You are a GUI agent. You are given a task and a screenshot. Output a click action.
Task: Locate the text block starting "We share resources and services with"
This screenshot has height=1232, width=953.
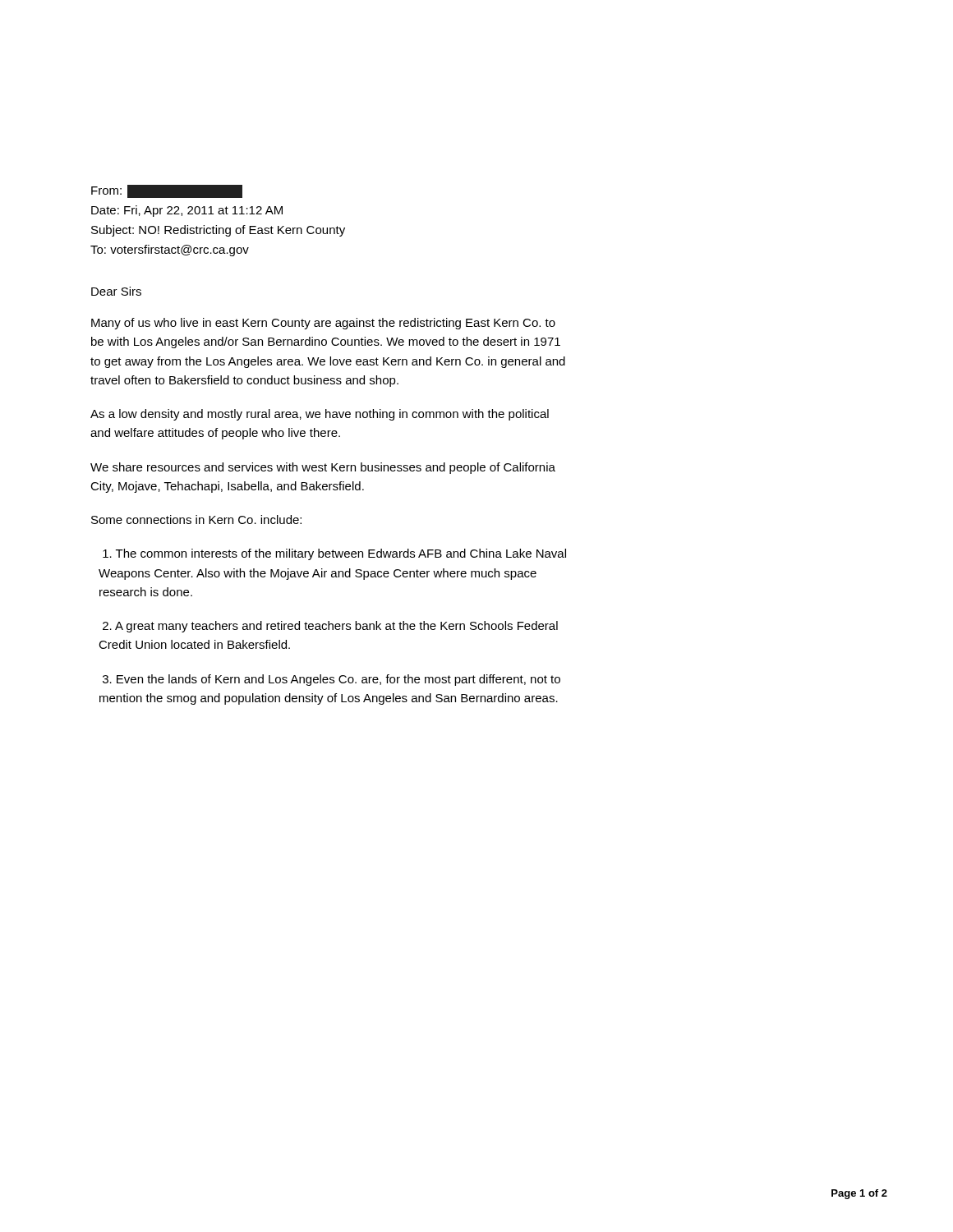(323, 476)
